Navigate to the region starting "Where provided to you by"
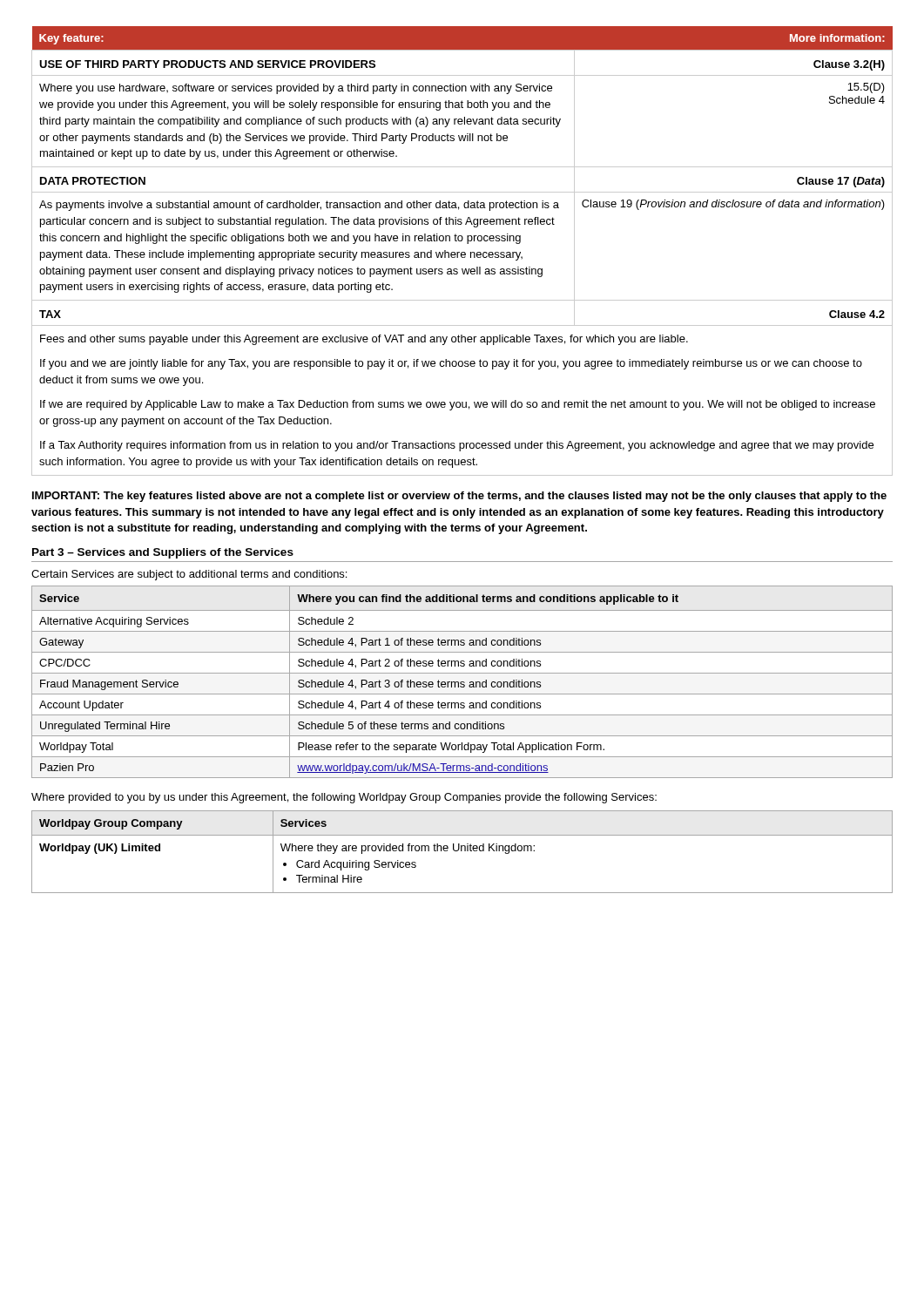This screenshot has height=1307, width=924. coord(344,797)
